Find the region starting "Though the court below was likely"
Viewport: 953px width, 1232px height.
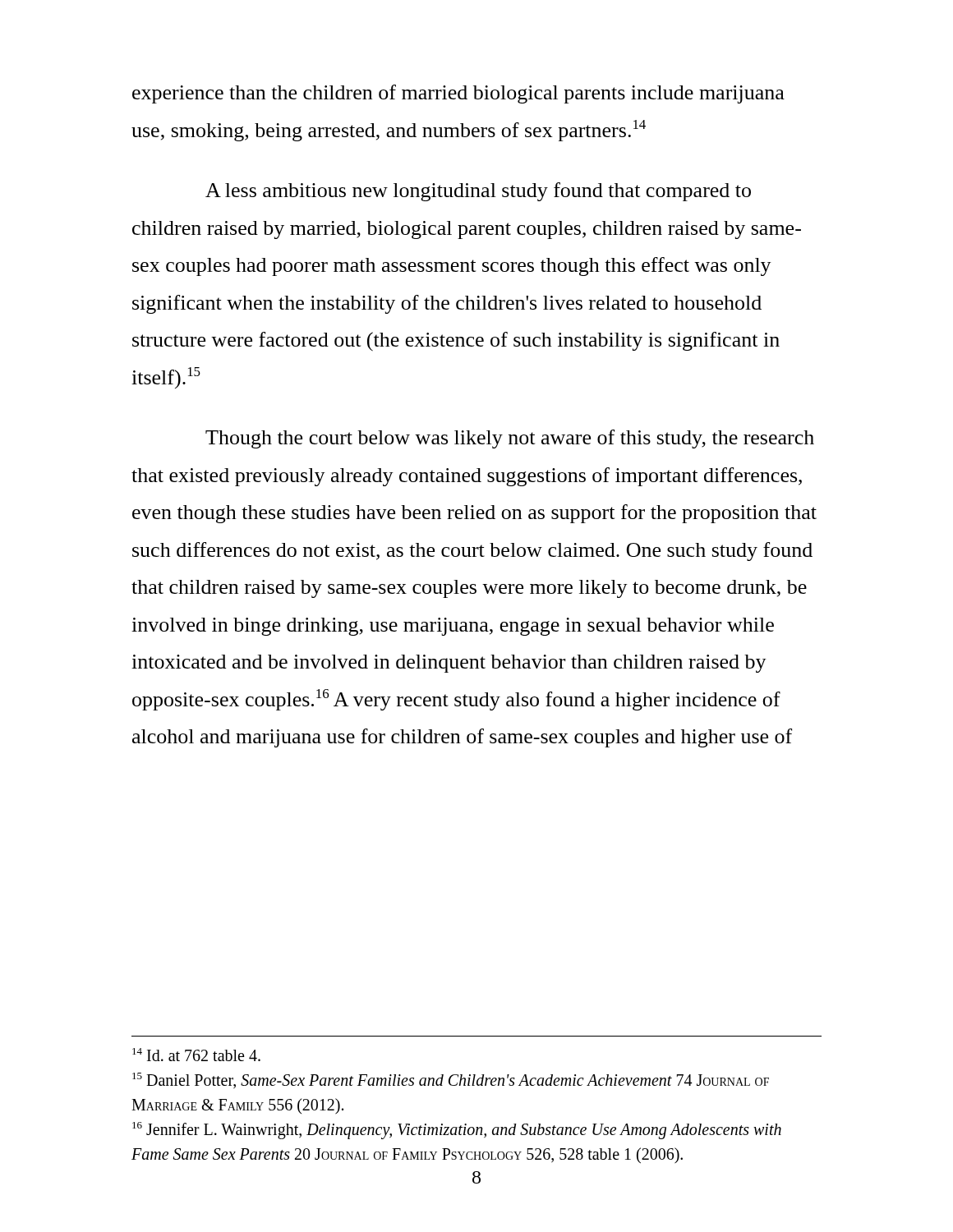click(476, 587)
